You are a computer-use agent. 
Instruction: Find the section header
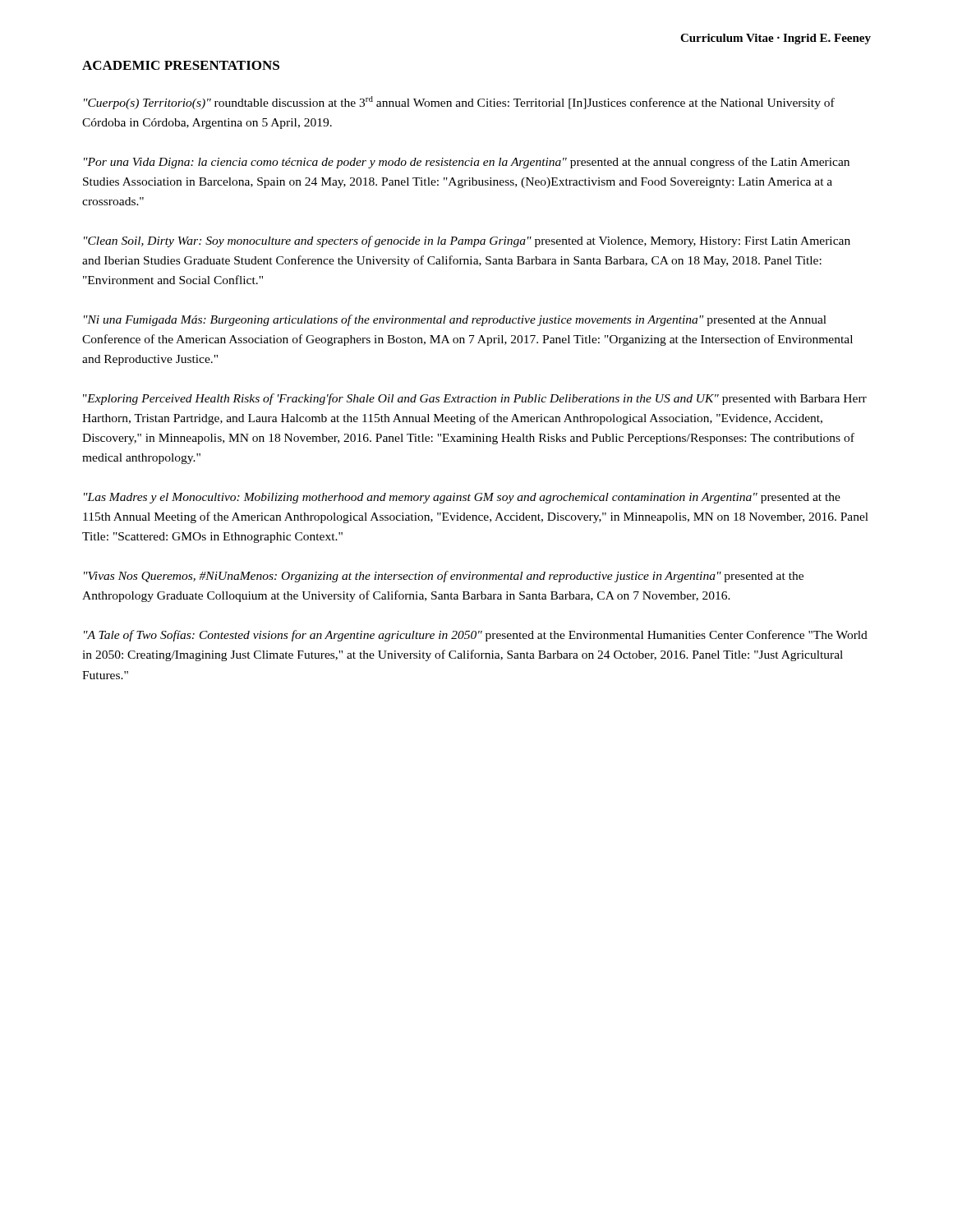[x=181, y=65]
